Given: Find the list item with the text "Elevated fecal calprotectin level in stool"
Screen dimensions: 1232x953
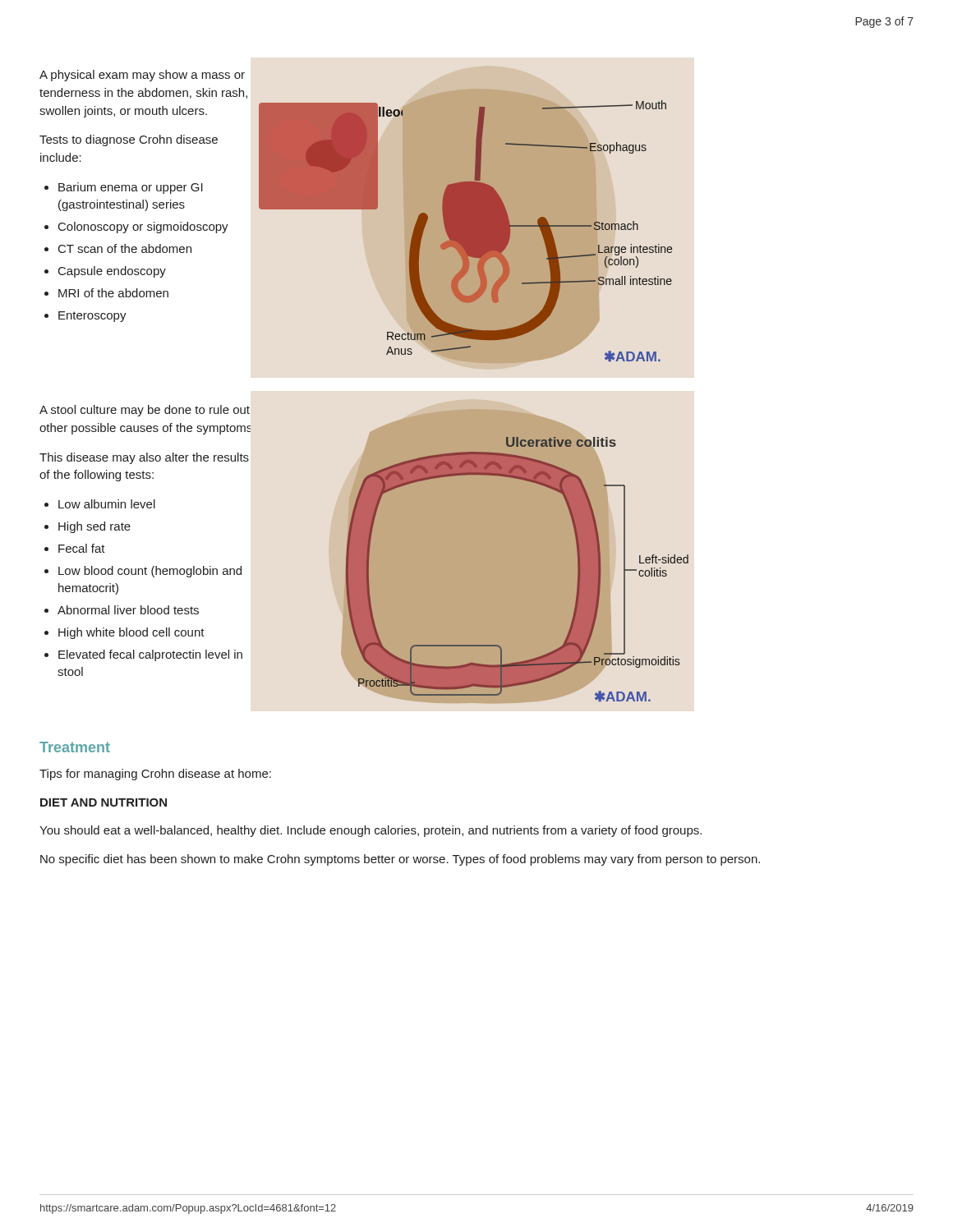Looking at the screenshot, I should click(150, 663).
